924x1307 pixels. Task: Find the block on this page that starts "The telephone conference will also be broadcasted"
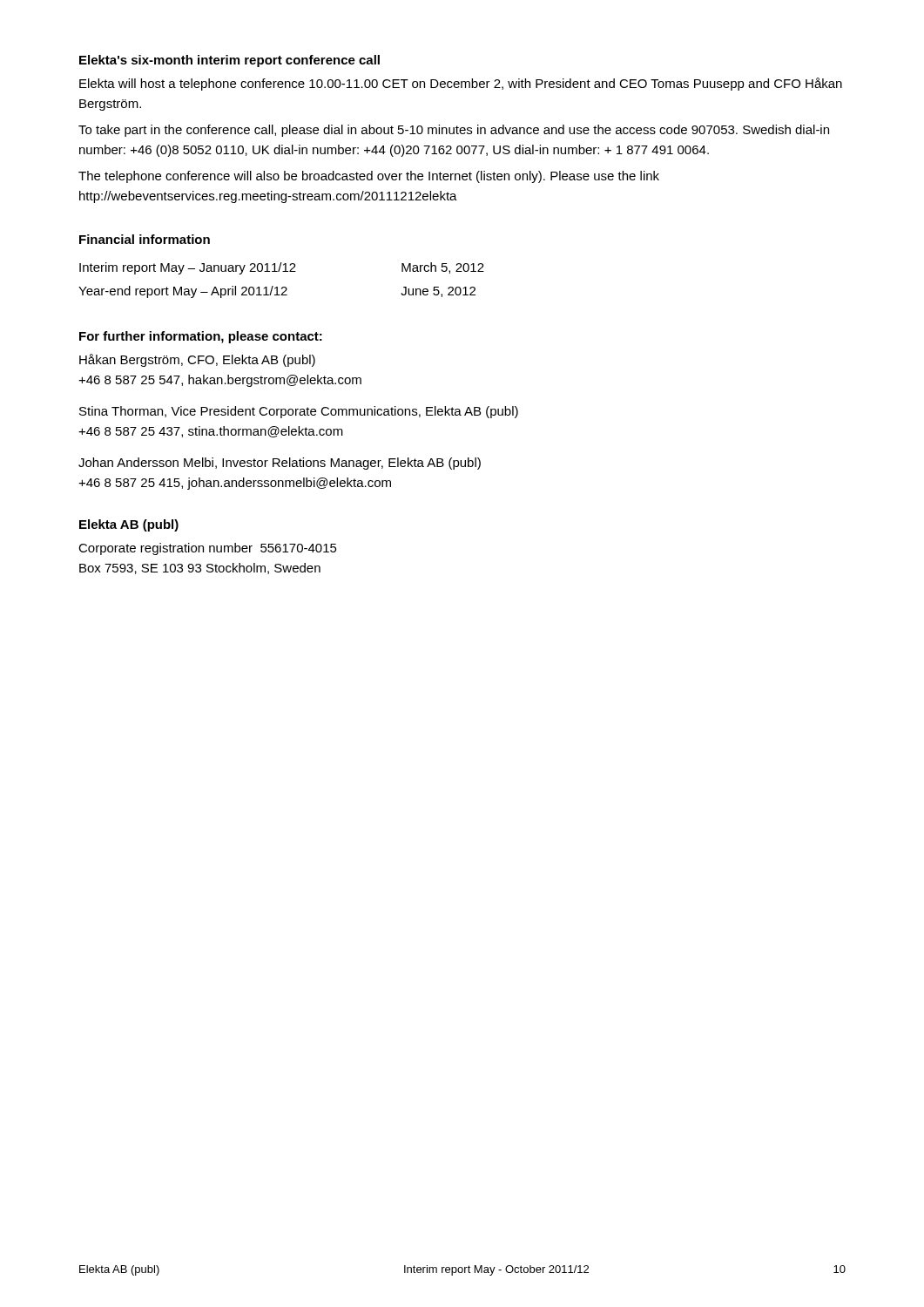[369, 185]
